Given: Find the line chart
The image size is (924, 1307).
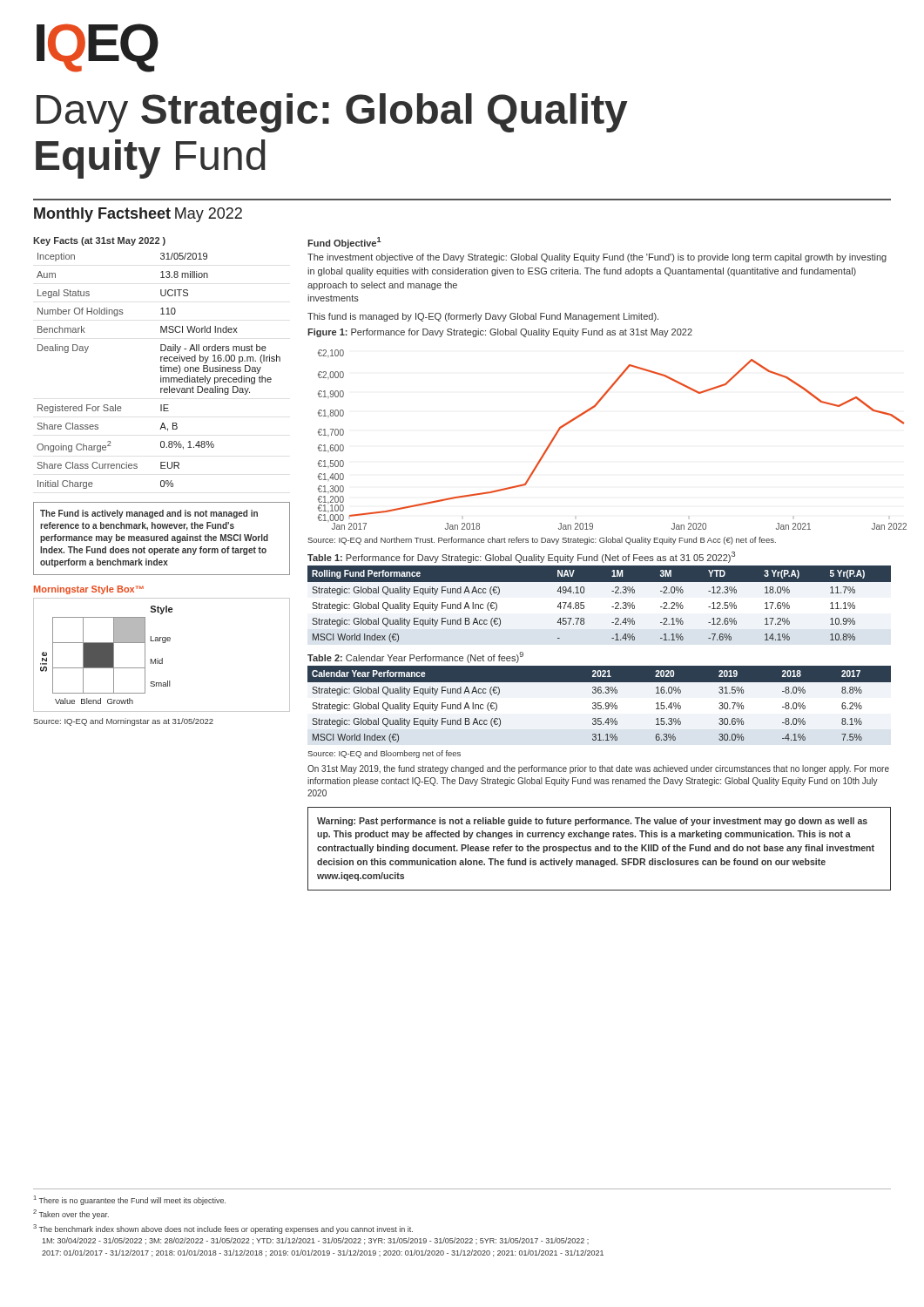Looking at the screenshot, I should (599, 437).
